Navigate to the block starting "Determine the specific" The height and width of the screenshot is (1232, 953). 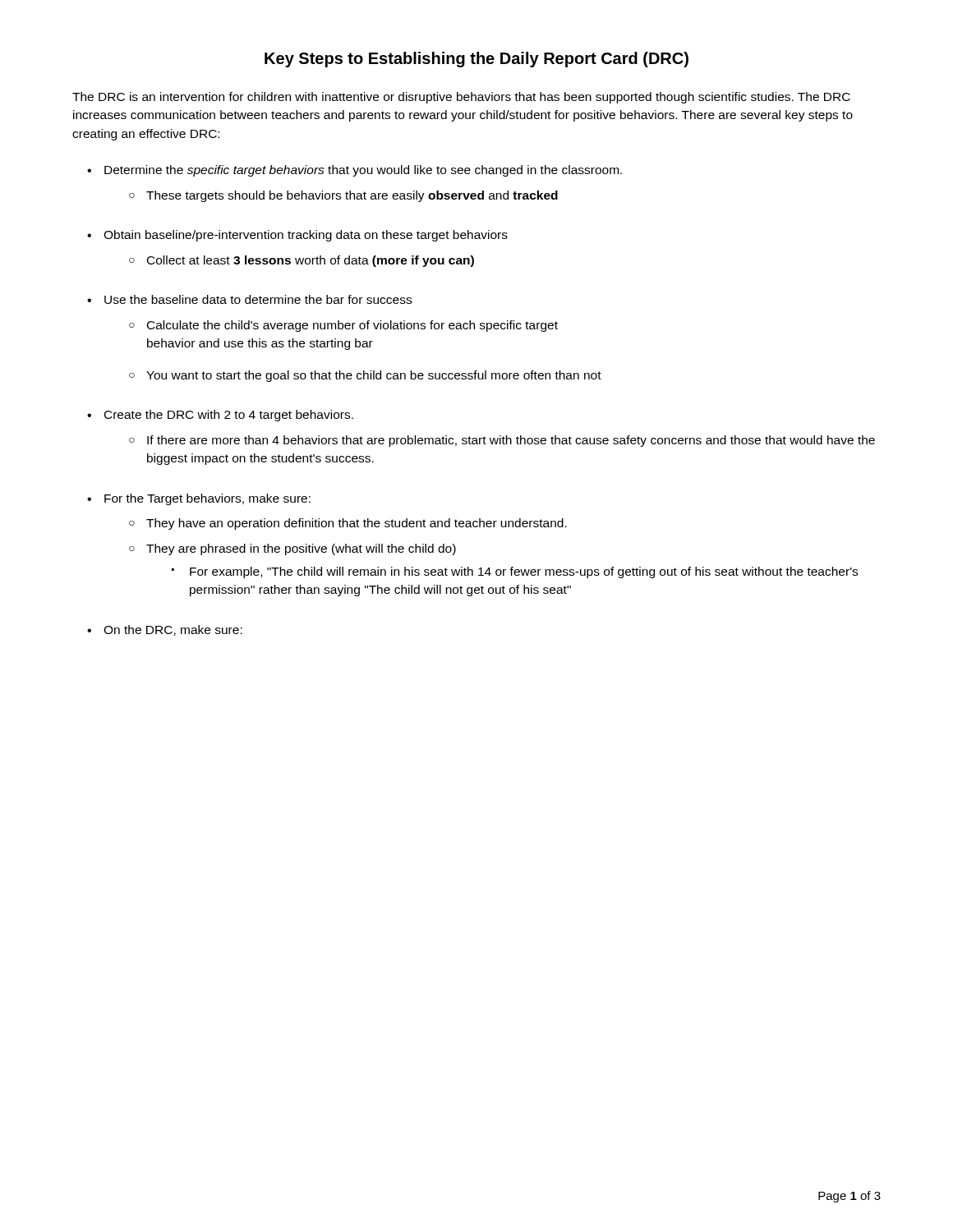(x=492, y=184)
